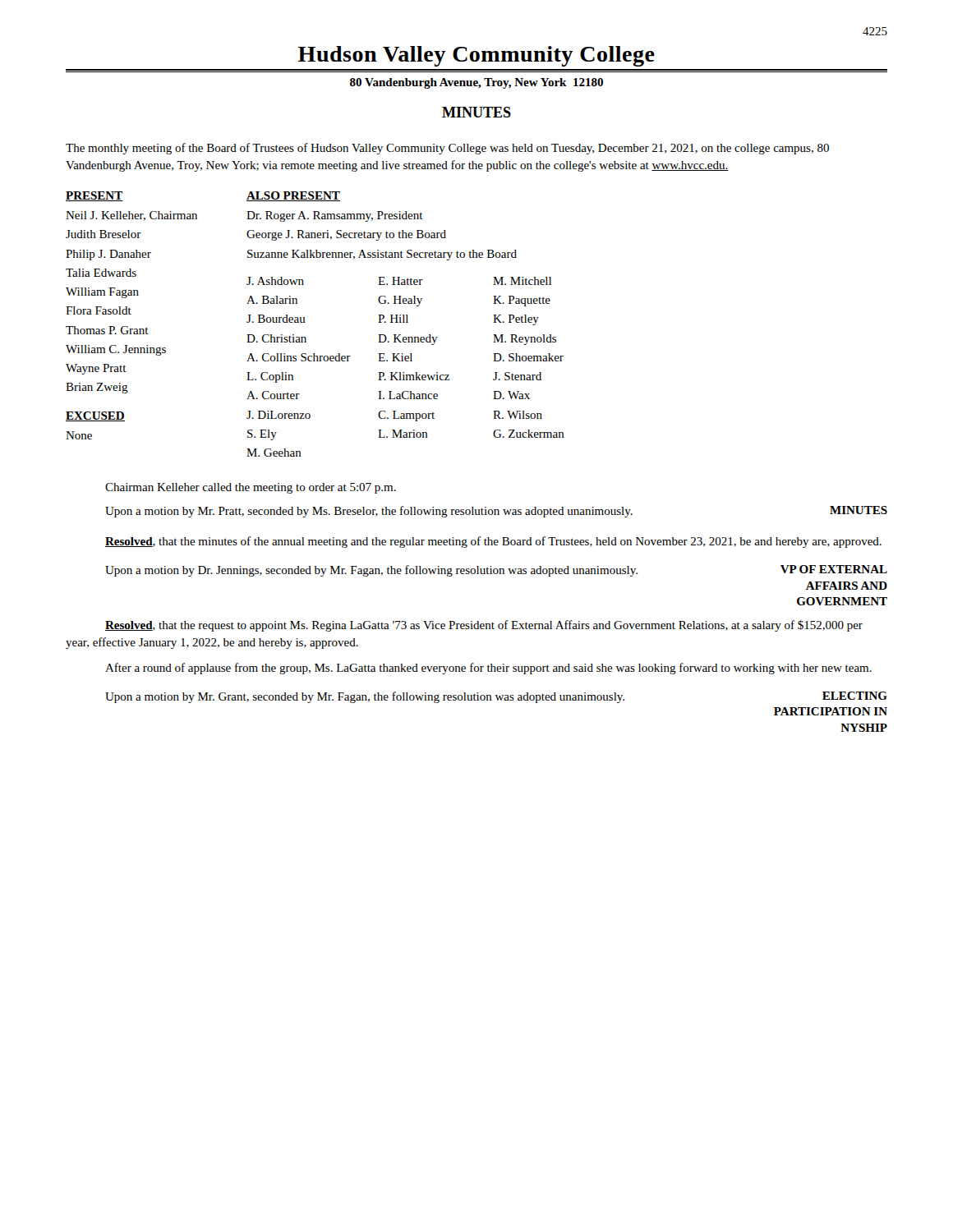Viewport: 953px width, 1232px height.
Task: Locate the element starting "VP OF EXTERNAL"
Action: (834, 585)
